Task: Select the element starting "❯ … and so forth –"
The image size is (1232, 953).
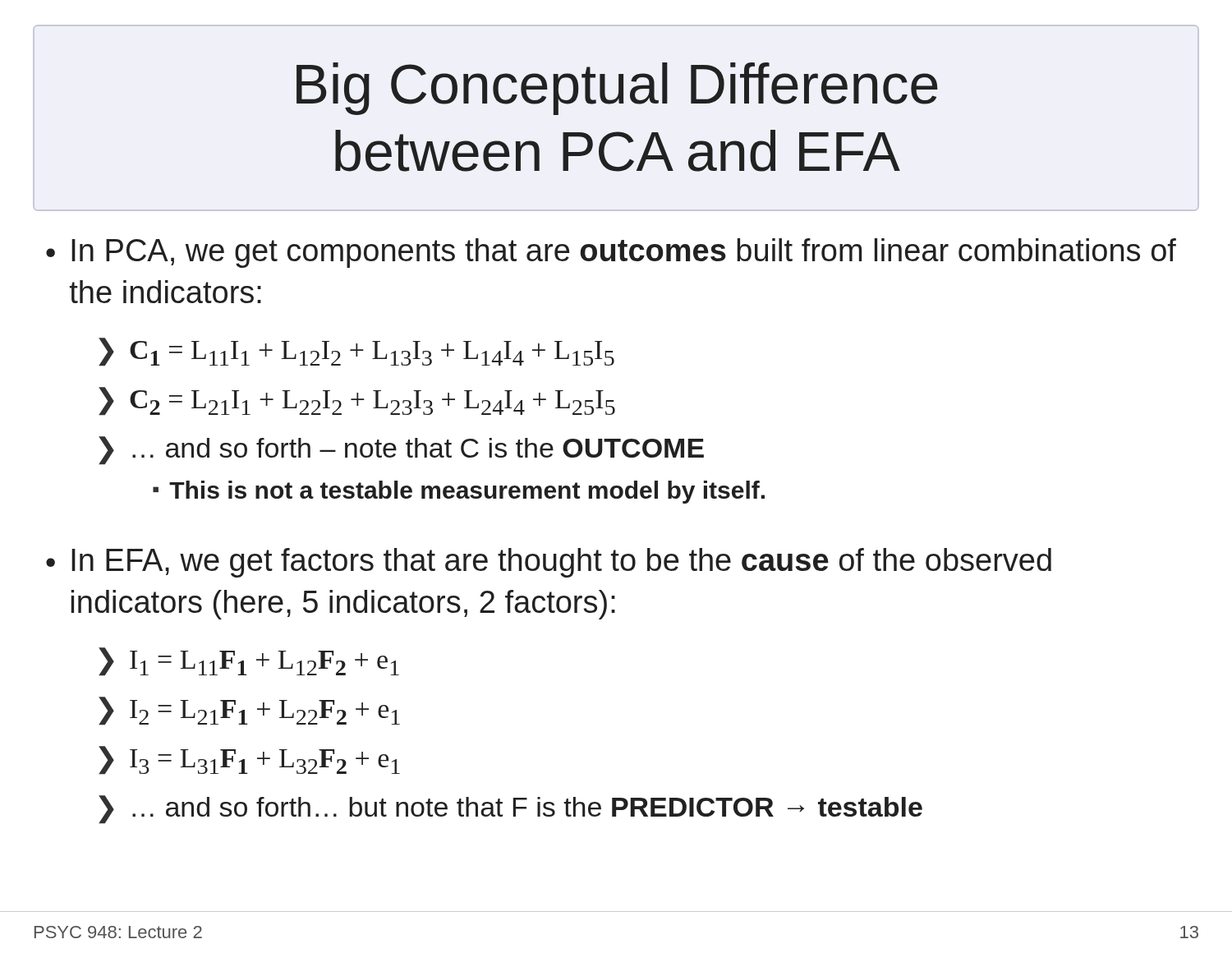Action: point(400,448)
